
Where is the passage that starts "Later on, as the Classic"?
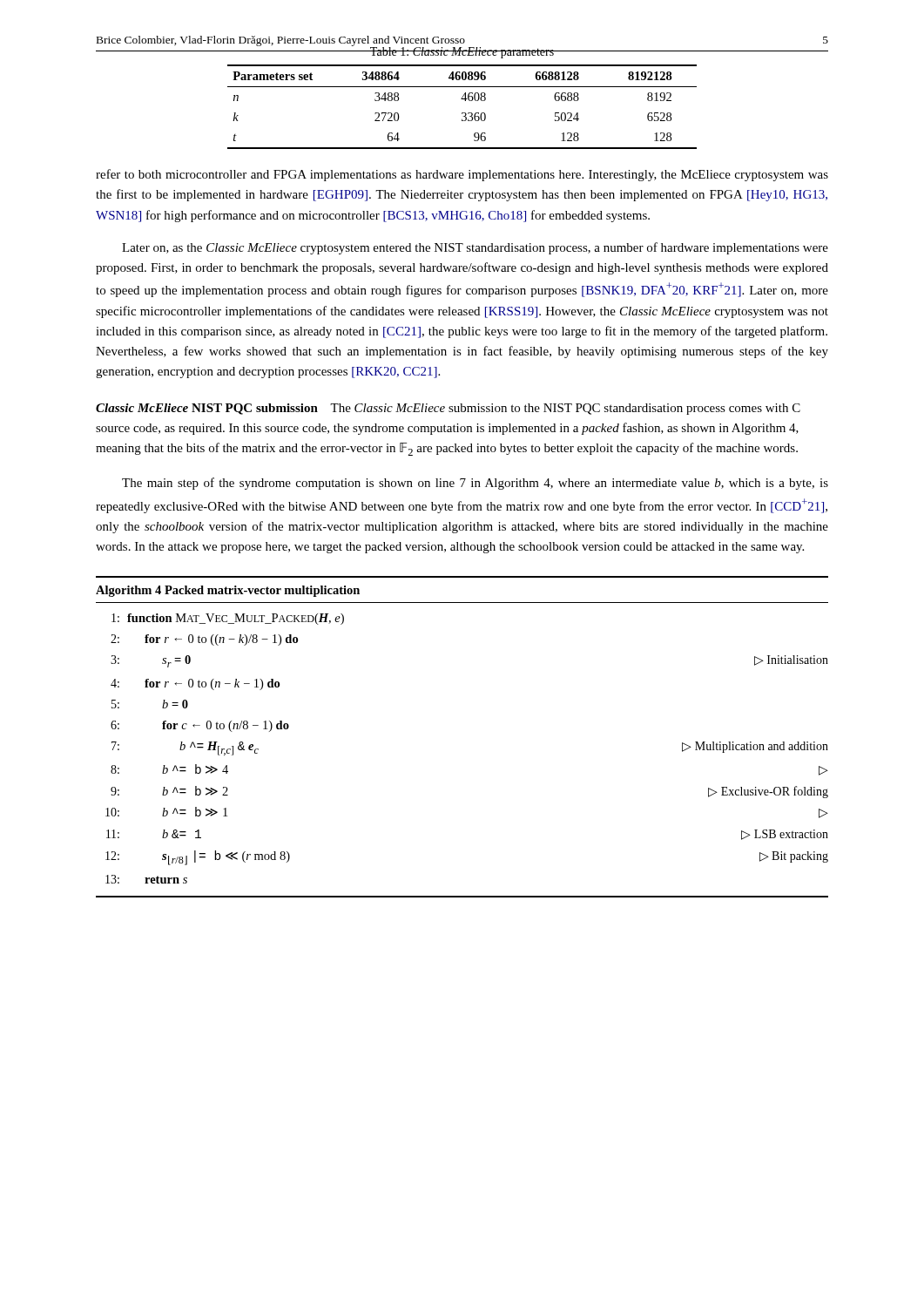tap(462, 309)
